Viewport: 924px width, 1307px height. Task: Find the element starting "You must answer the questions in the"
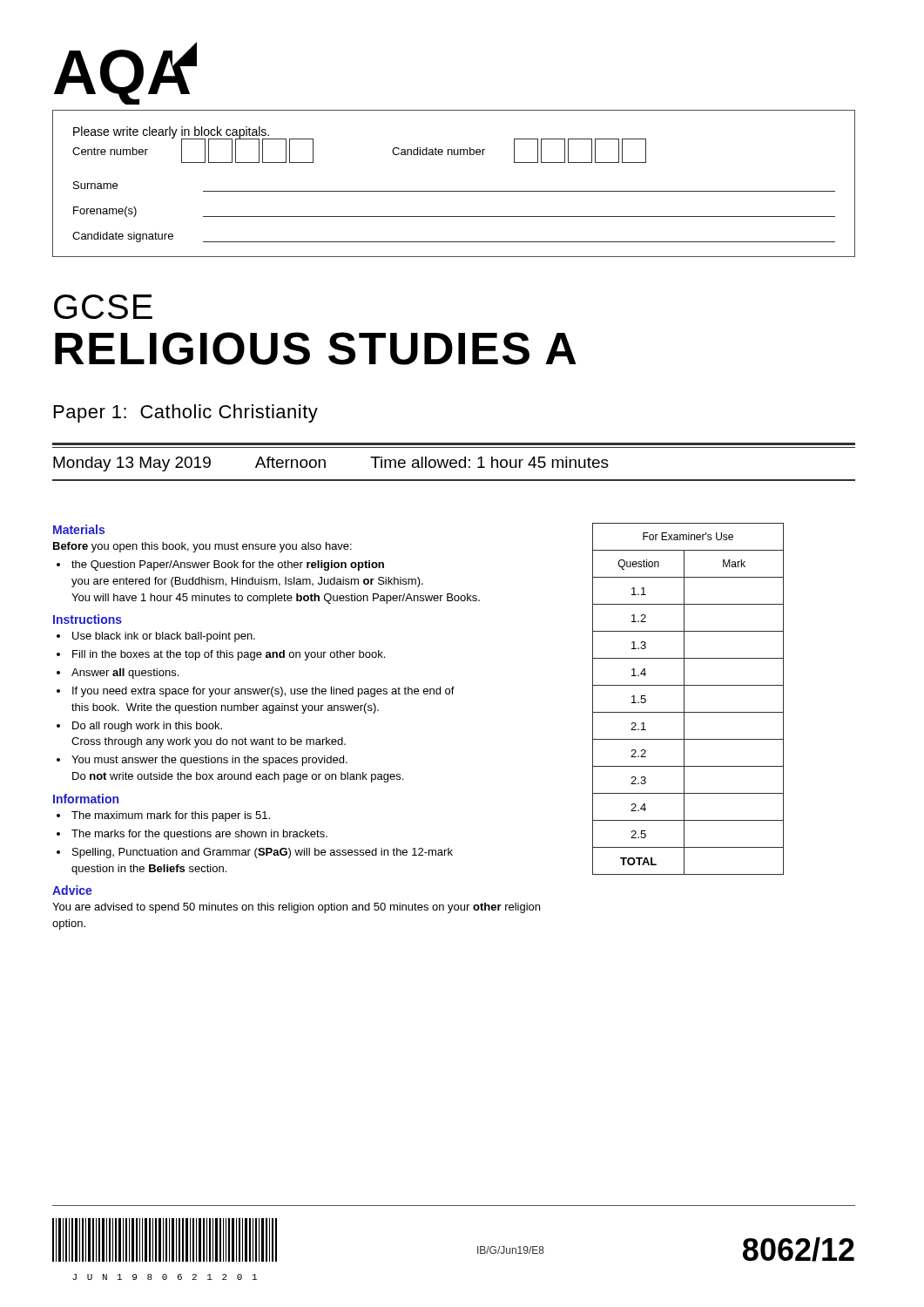click(238, 768)
